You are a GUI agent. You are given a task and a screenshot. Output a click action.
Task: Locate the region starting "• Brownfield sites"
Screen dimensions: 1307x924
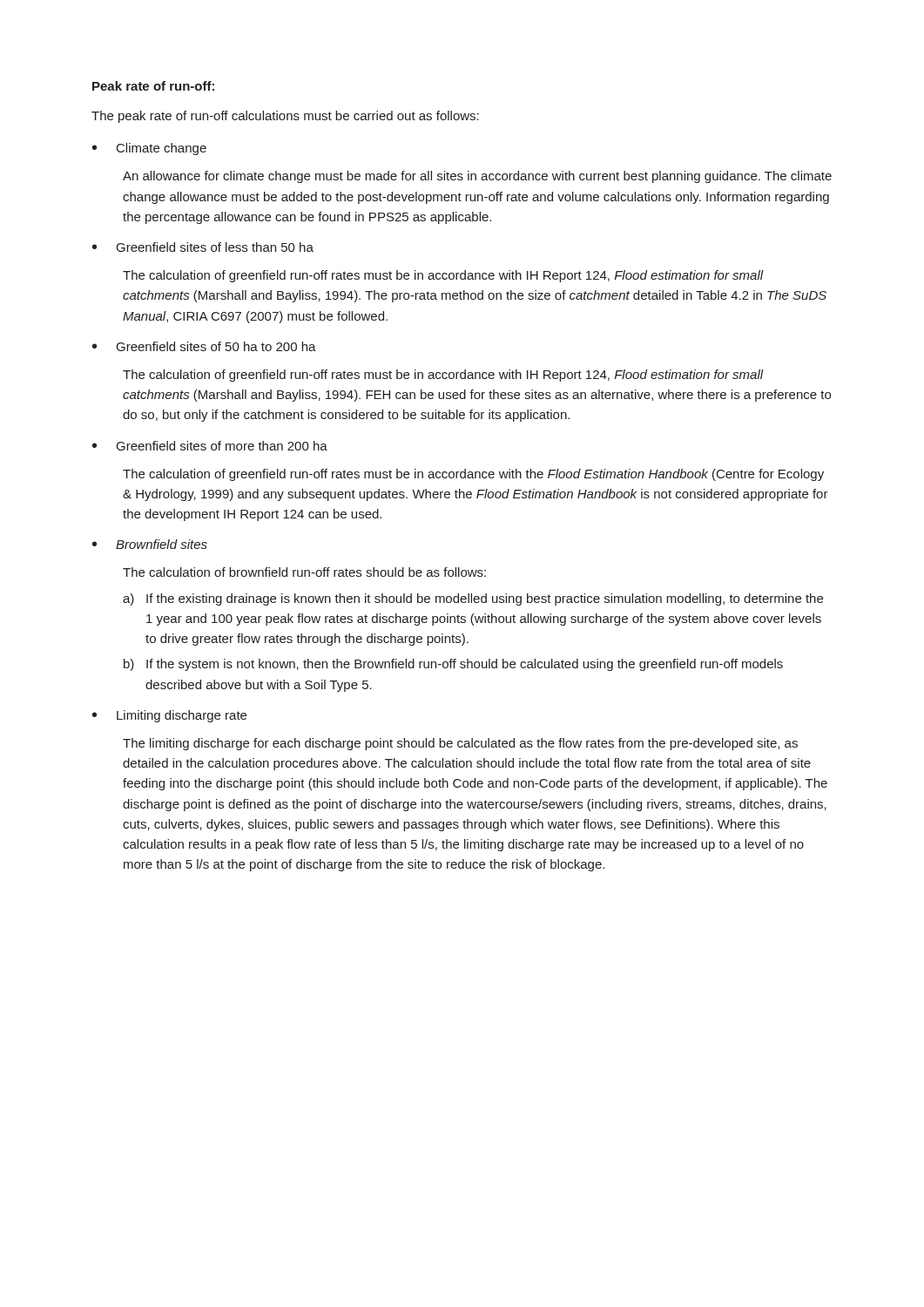pyautogui.click(x=149, y=545)
